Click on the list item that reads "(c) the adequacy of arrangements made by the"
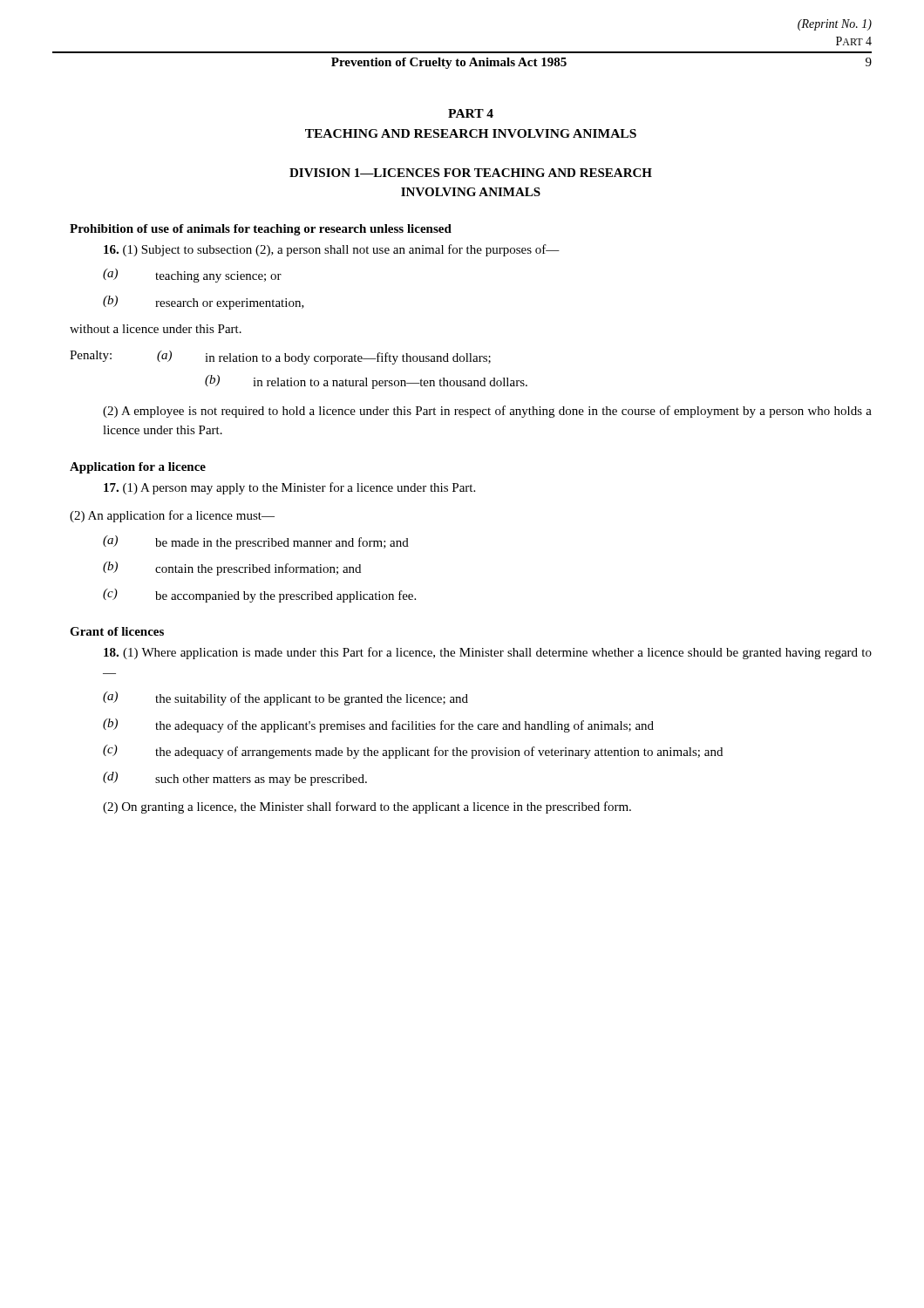Viewport: 924px width, 1308px height. point(471,752)
